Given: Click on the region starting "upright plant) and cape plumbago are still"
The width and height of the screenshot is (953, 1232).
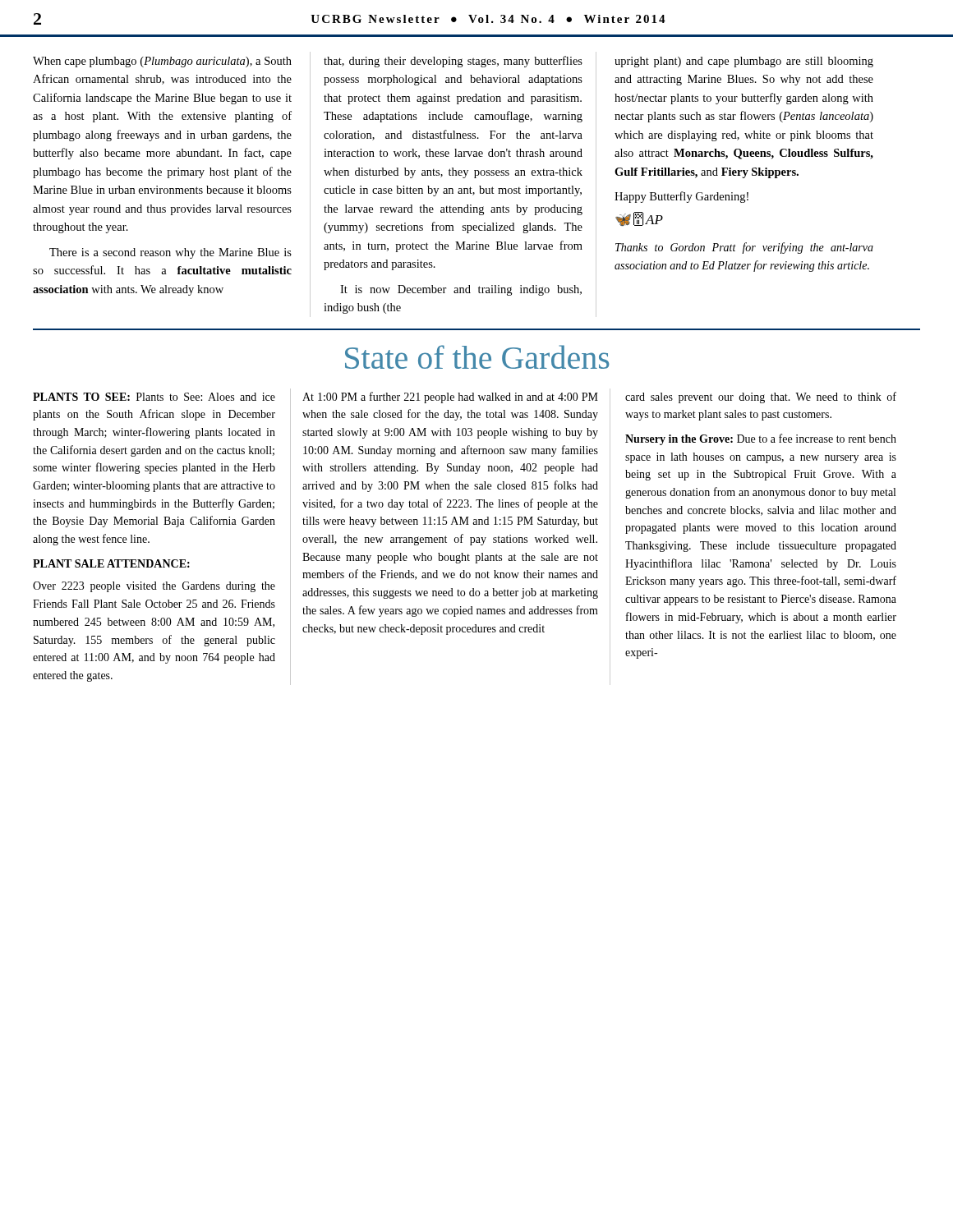Looking at the screenshot, I should [x=744, y=163].
